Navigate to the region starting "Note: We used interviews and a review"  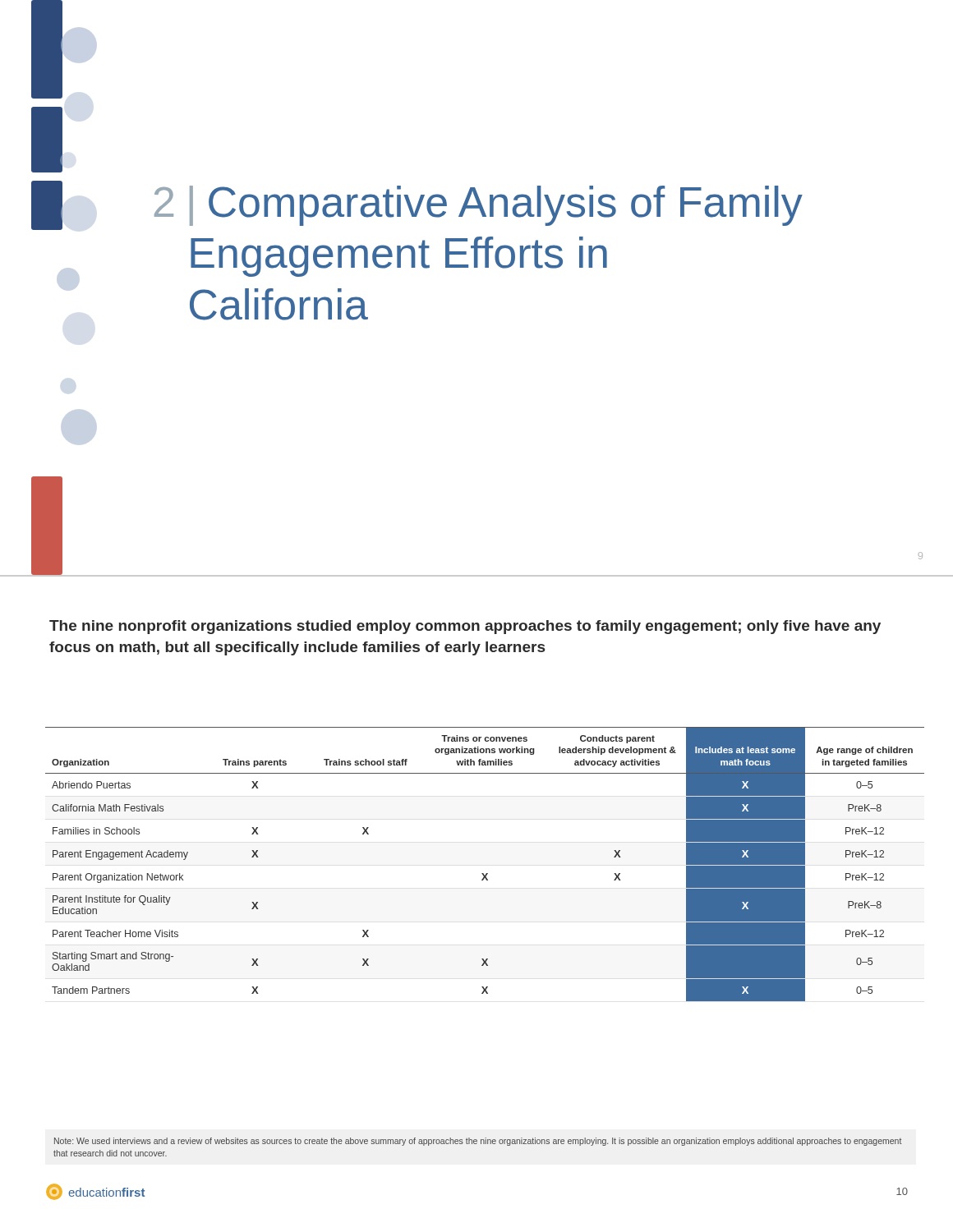click(477, 1147)
